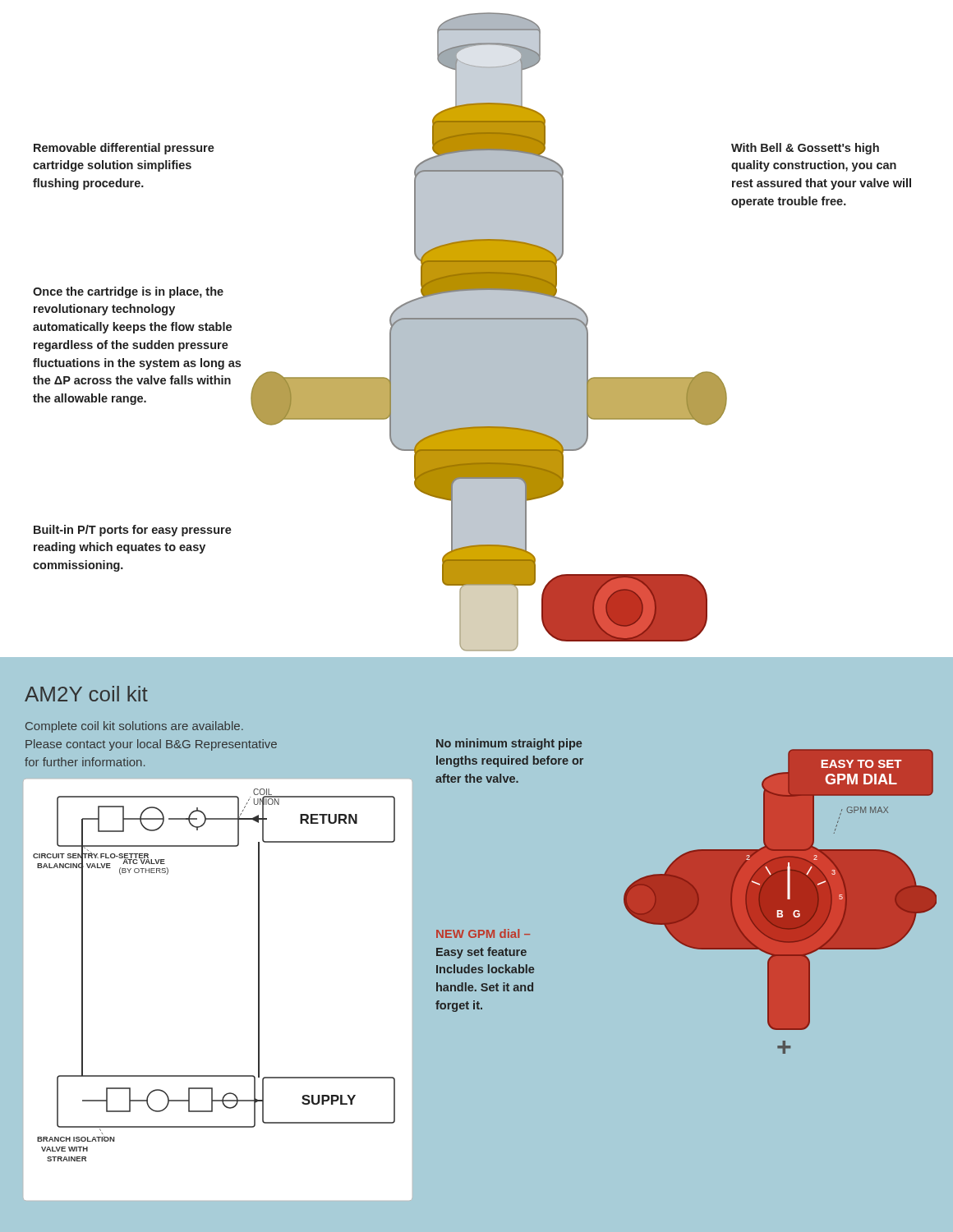This screenshot has height=1232, width=953.
Task: Click on the schematic
Action: pyautogui.click(x=218, y=990)
